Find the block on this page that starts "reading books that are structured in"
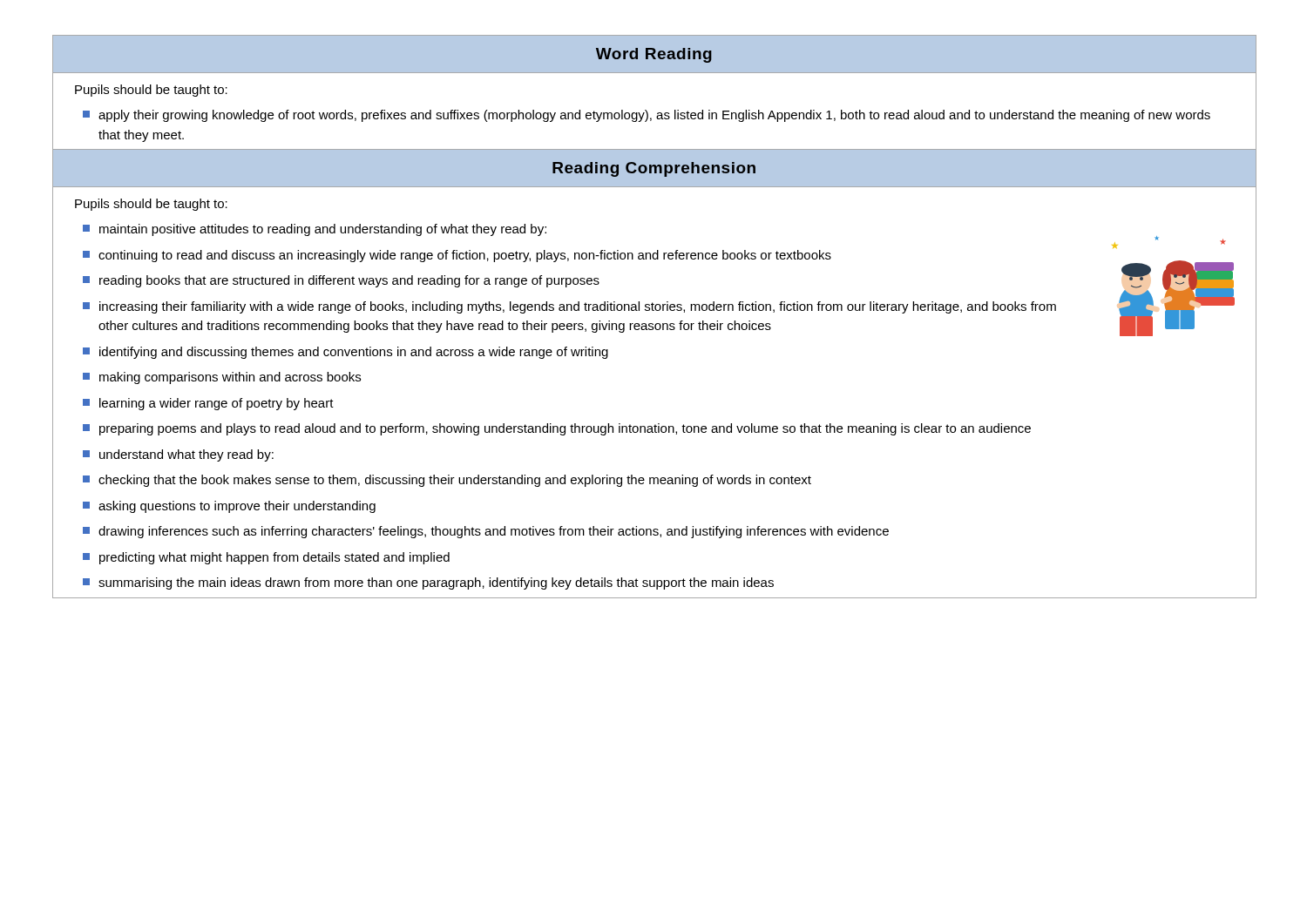 pos(576,281)
